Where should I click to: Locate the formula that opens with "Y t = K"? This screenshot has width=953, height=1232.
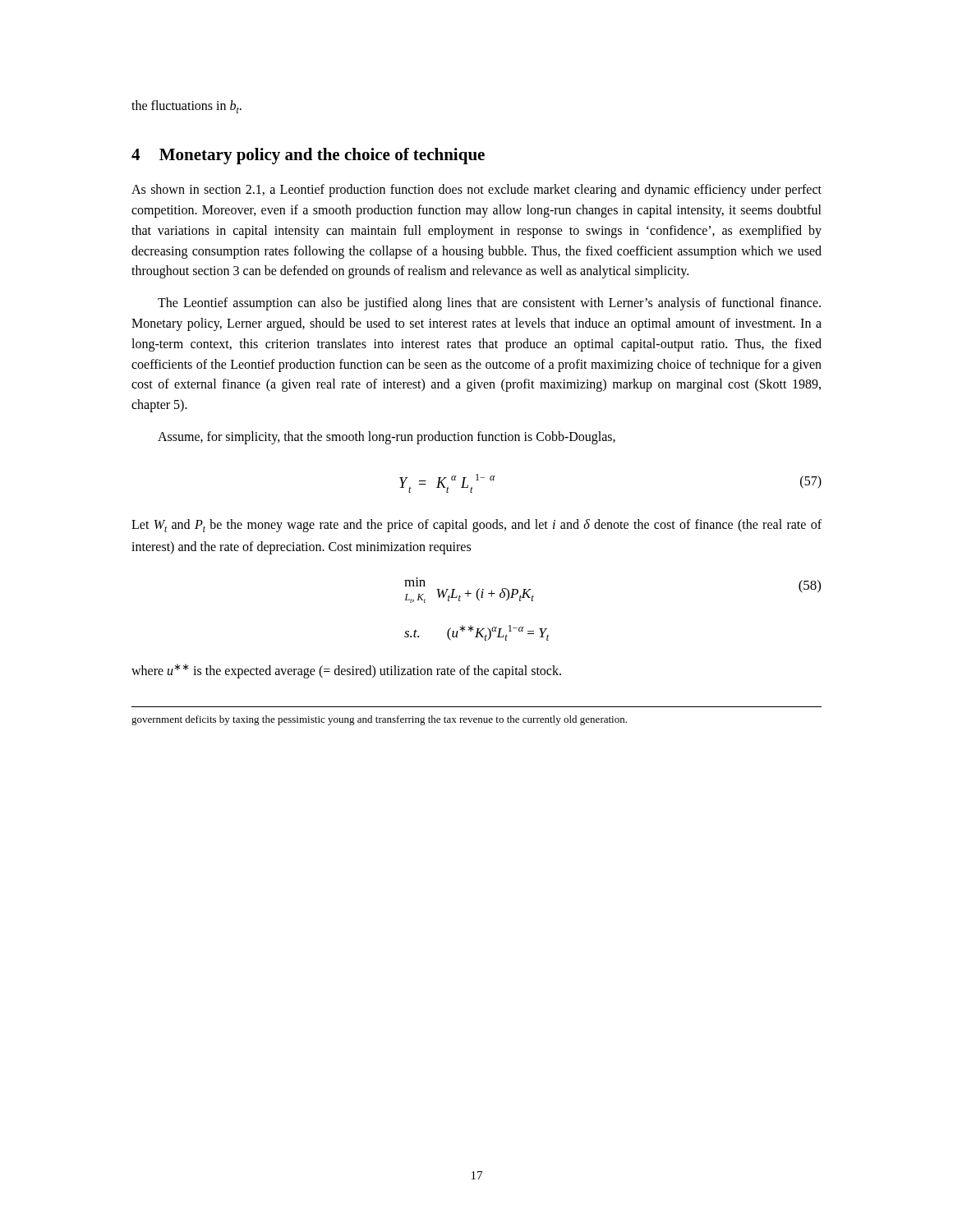click(x=442, y=483)
